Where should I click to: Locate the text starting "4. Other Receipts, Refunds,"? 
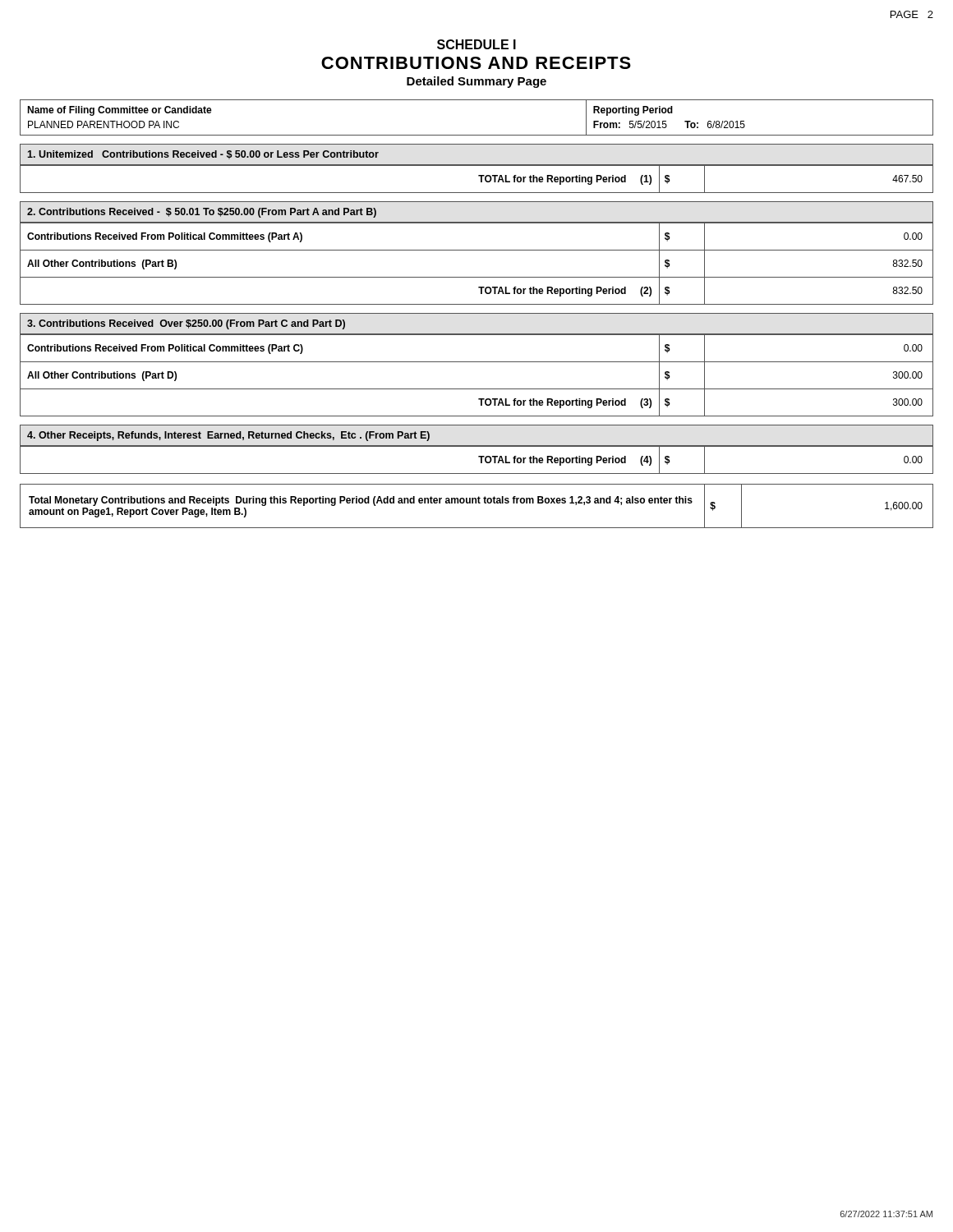tap(476, 435)
